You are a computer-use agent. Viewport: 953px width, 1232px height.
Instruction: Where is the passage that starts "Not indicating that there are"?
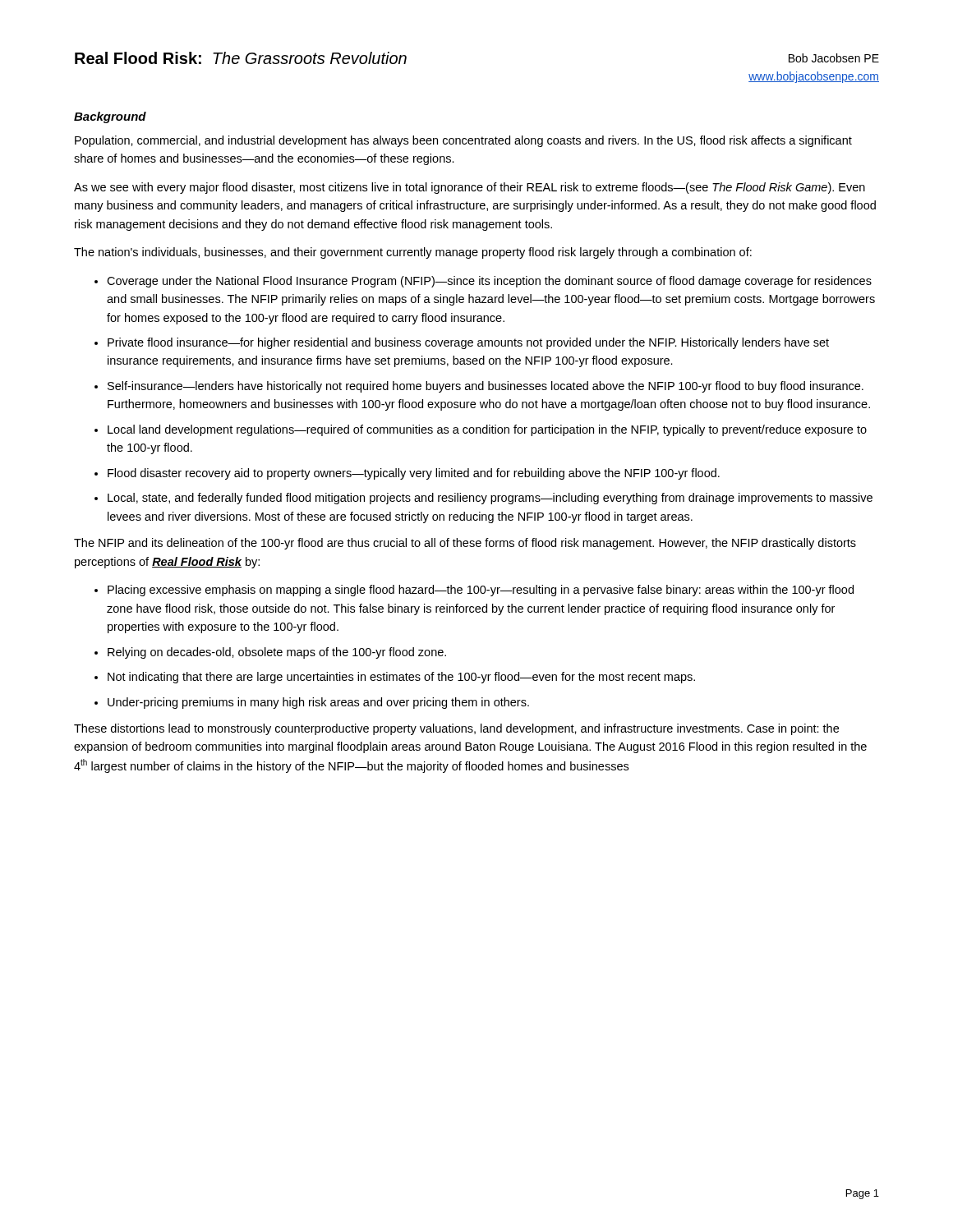(401, 677)
